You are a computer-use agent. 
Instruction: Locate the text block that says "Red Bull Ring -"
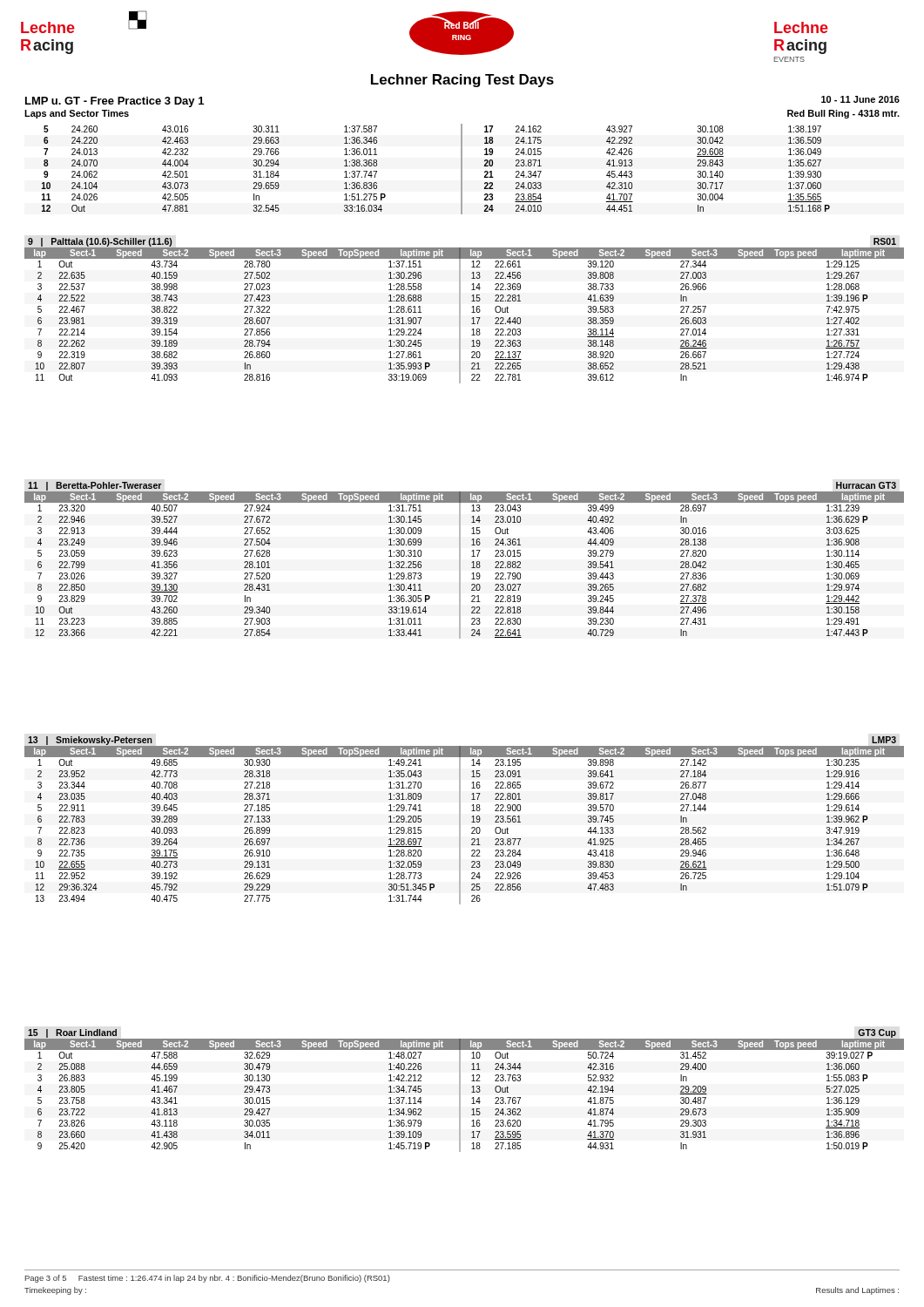coord(843,113)
